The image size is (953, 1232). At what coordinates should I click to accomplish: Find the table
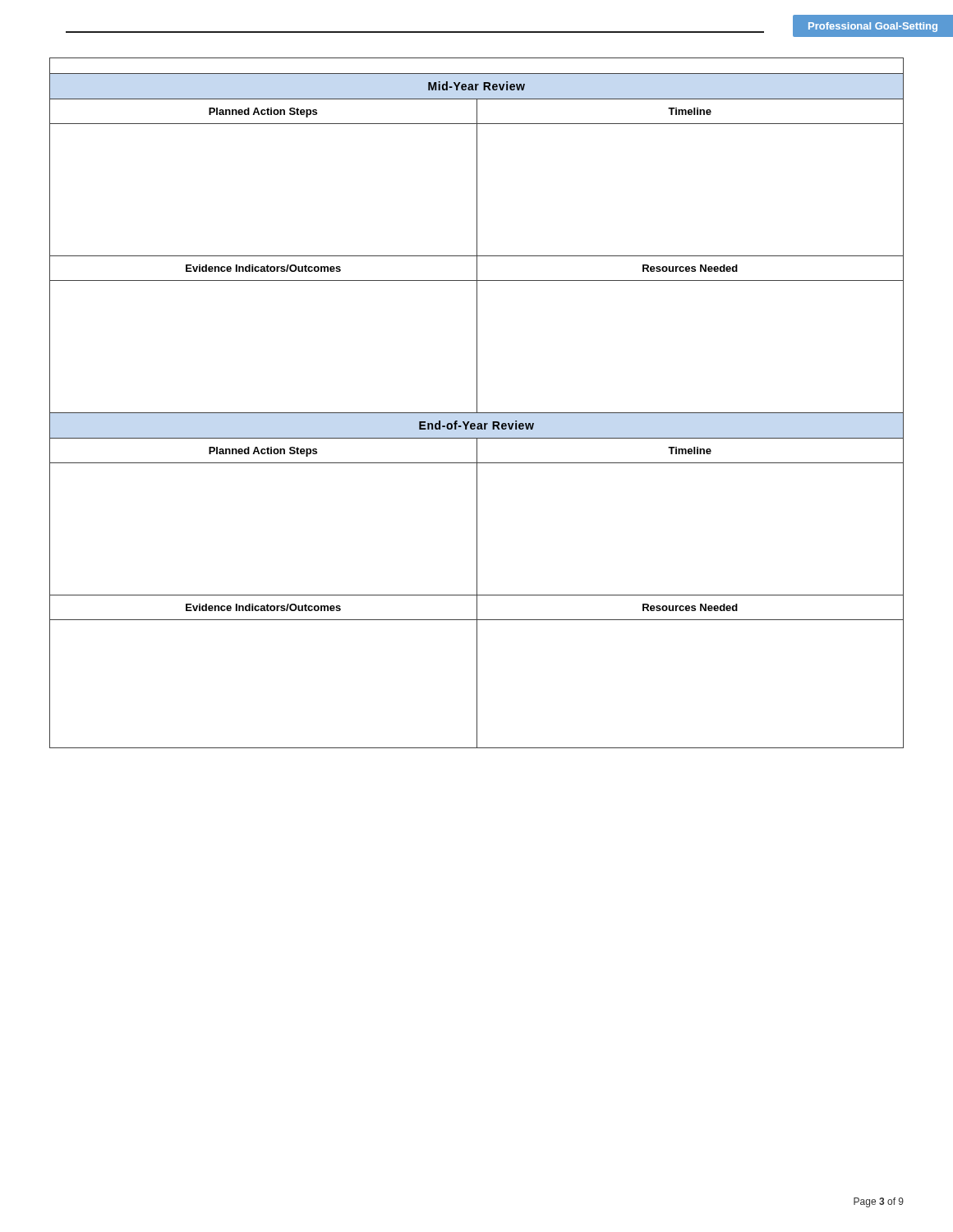[476, 403]
